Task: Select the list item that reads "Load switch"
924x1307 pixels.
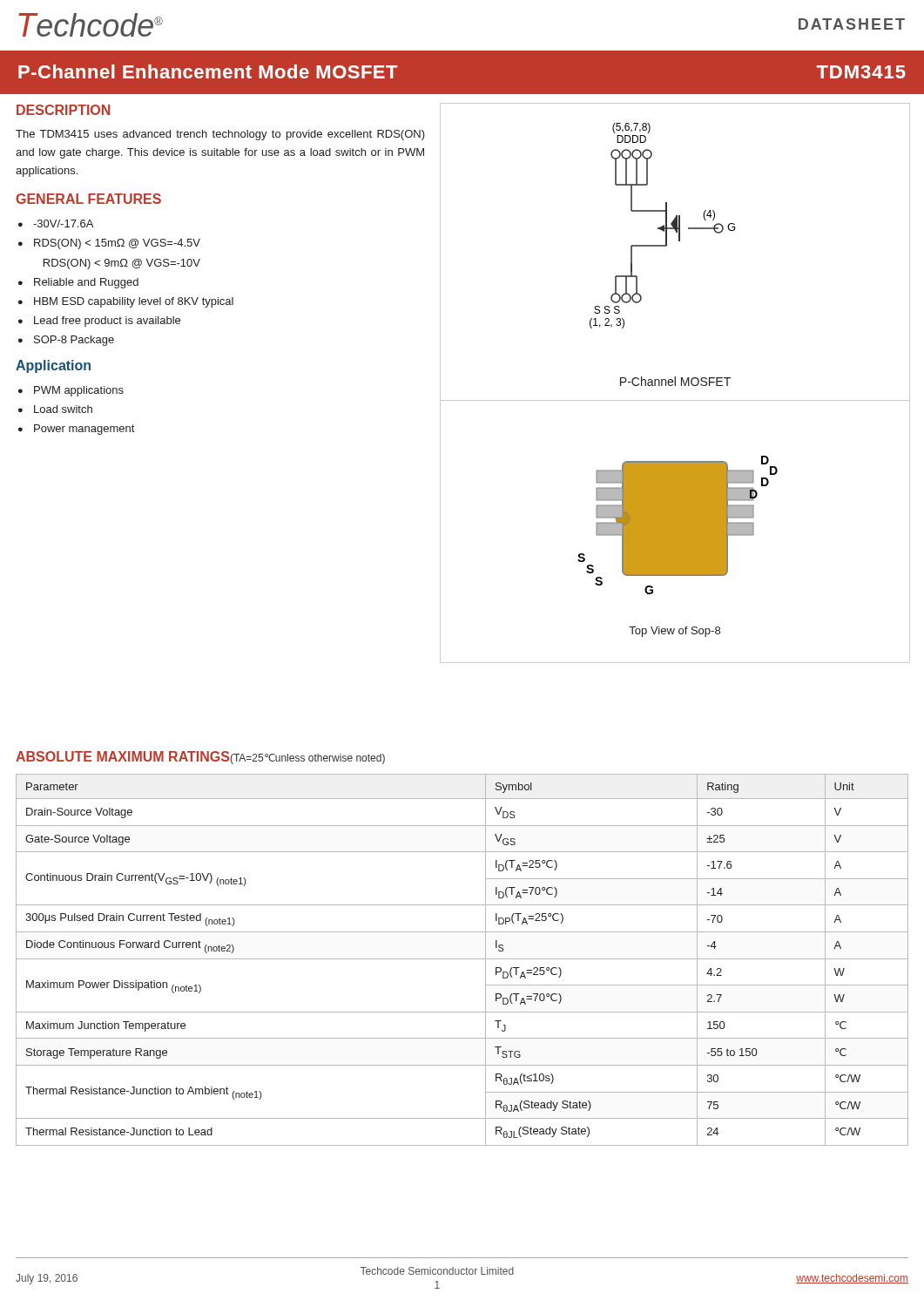Action: click(63, 409)
